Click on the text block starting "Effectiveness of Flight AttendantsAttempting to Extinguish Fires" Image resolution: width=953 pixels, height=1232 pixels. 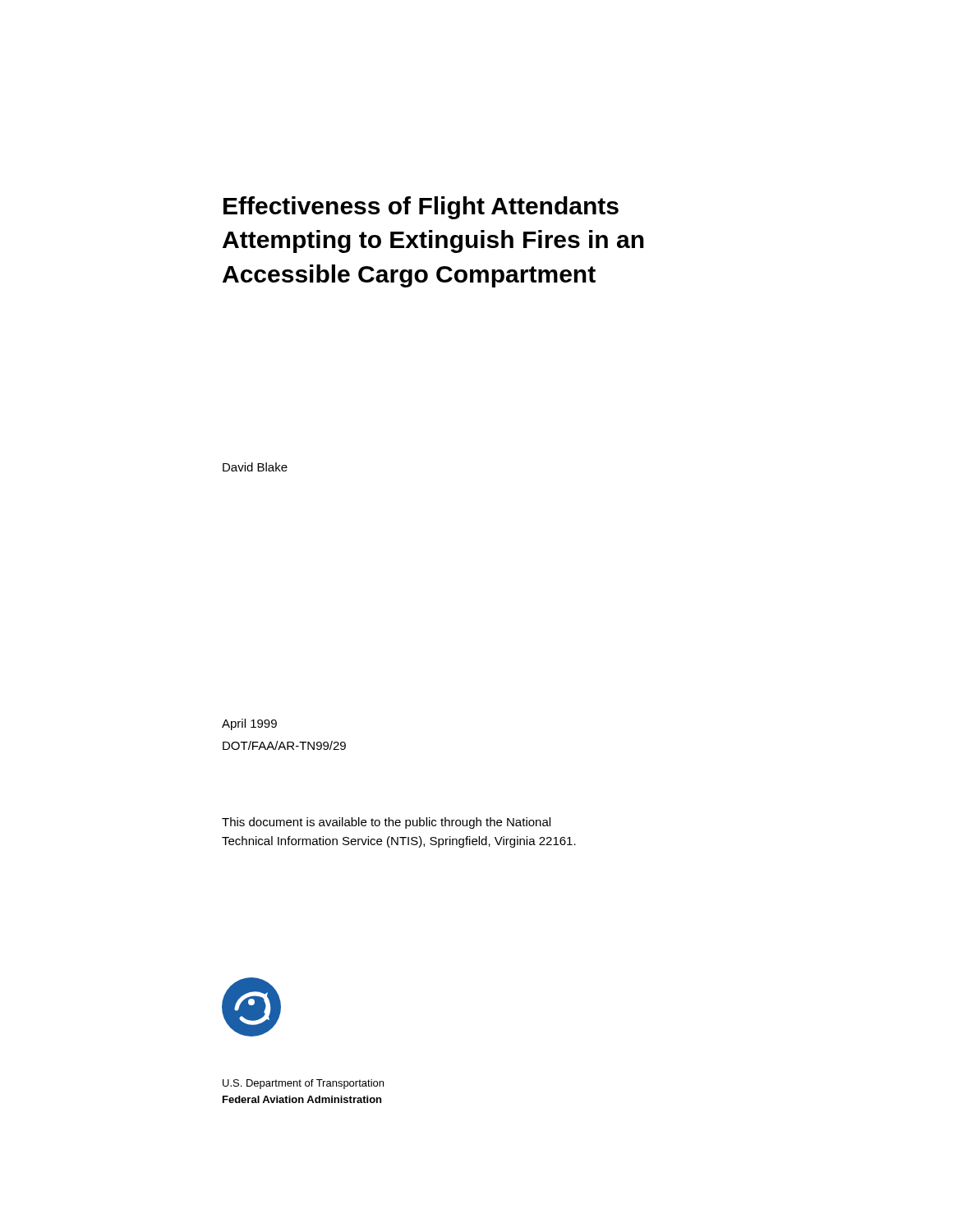559,240
